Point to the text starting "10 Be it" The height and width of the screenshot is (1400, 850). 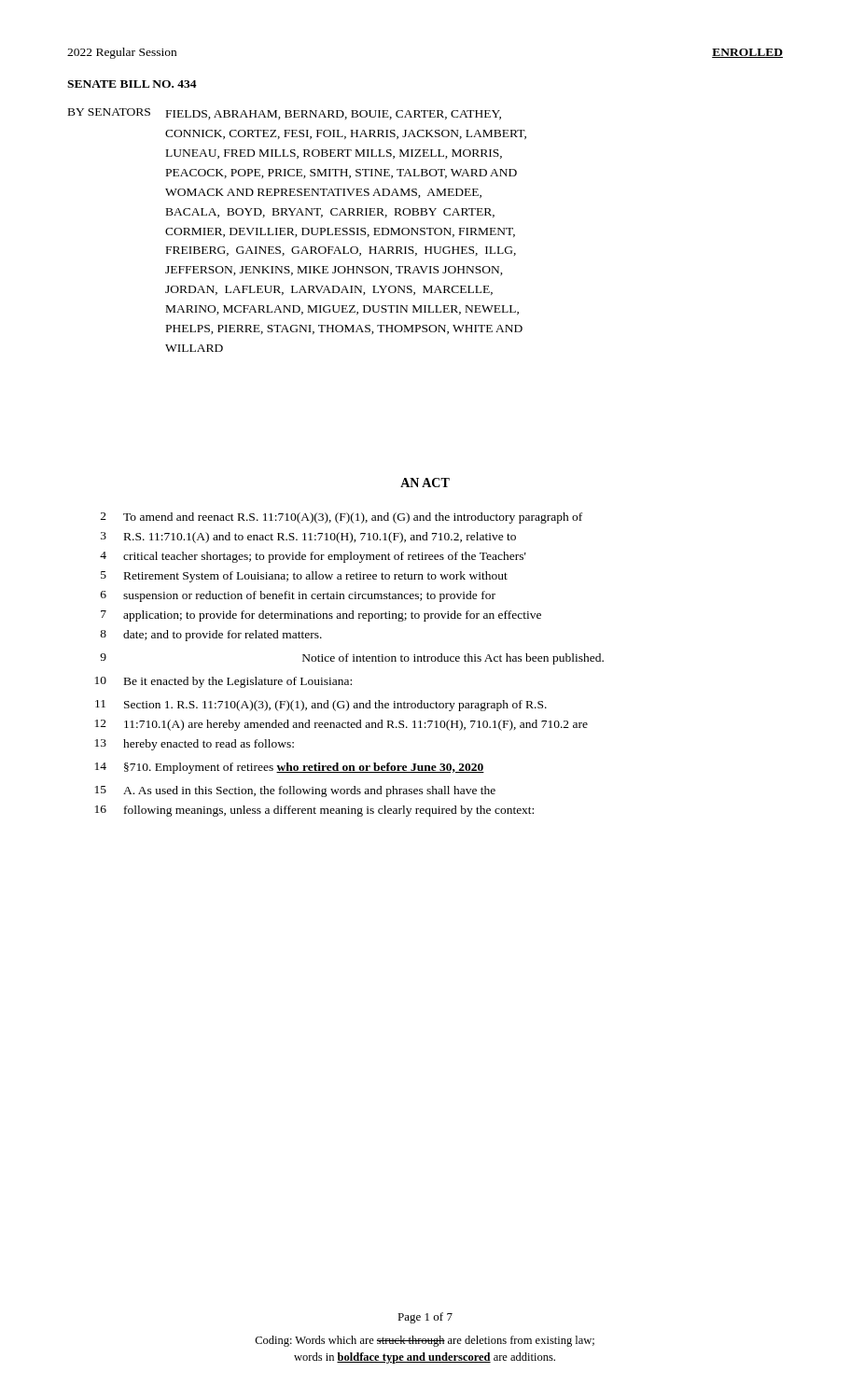(x=223, y=682)
